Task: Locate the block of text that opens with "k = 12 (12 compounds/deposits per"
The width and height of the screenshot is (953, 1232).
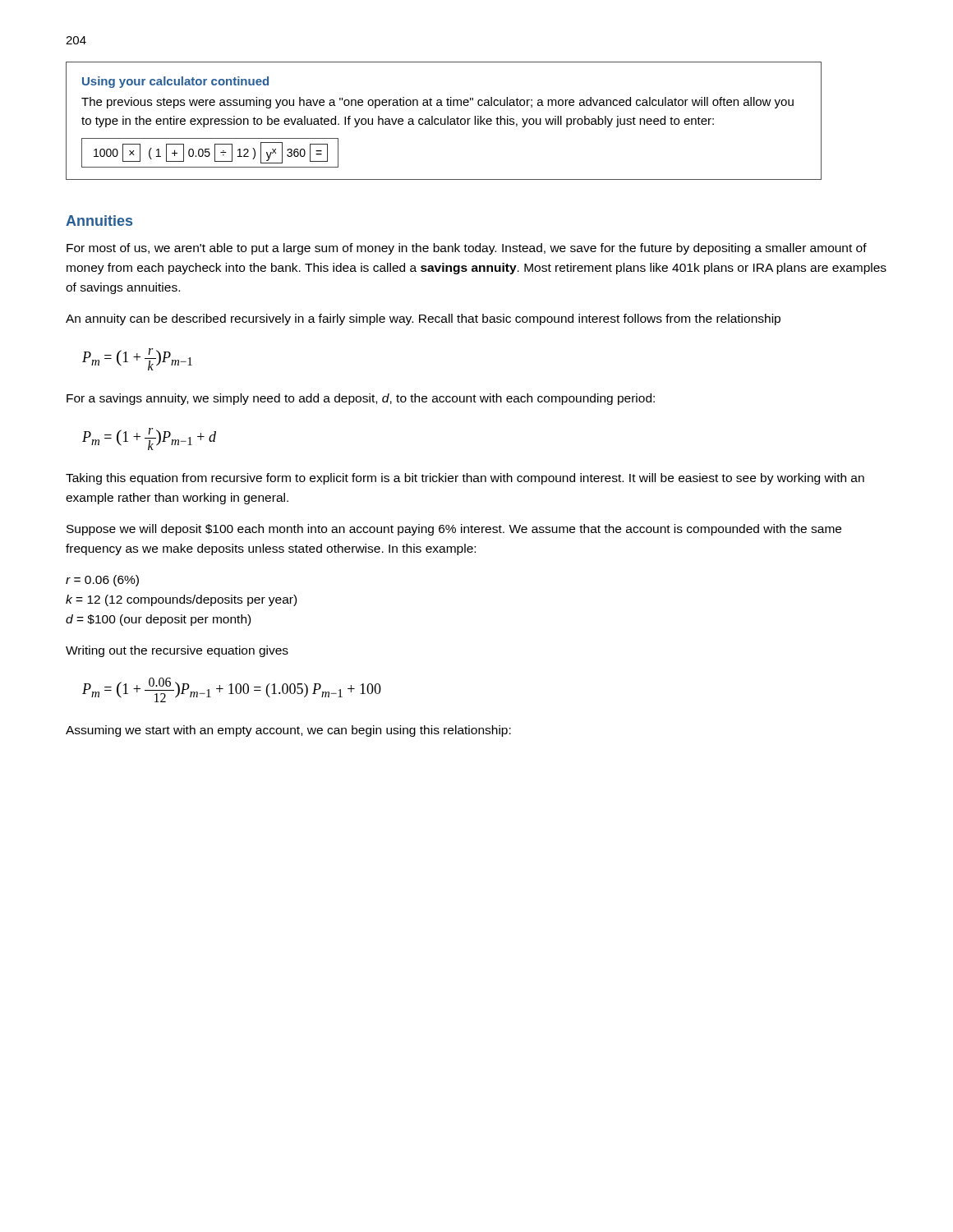Action: point(182,599)
